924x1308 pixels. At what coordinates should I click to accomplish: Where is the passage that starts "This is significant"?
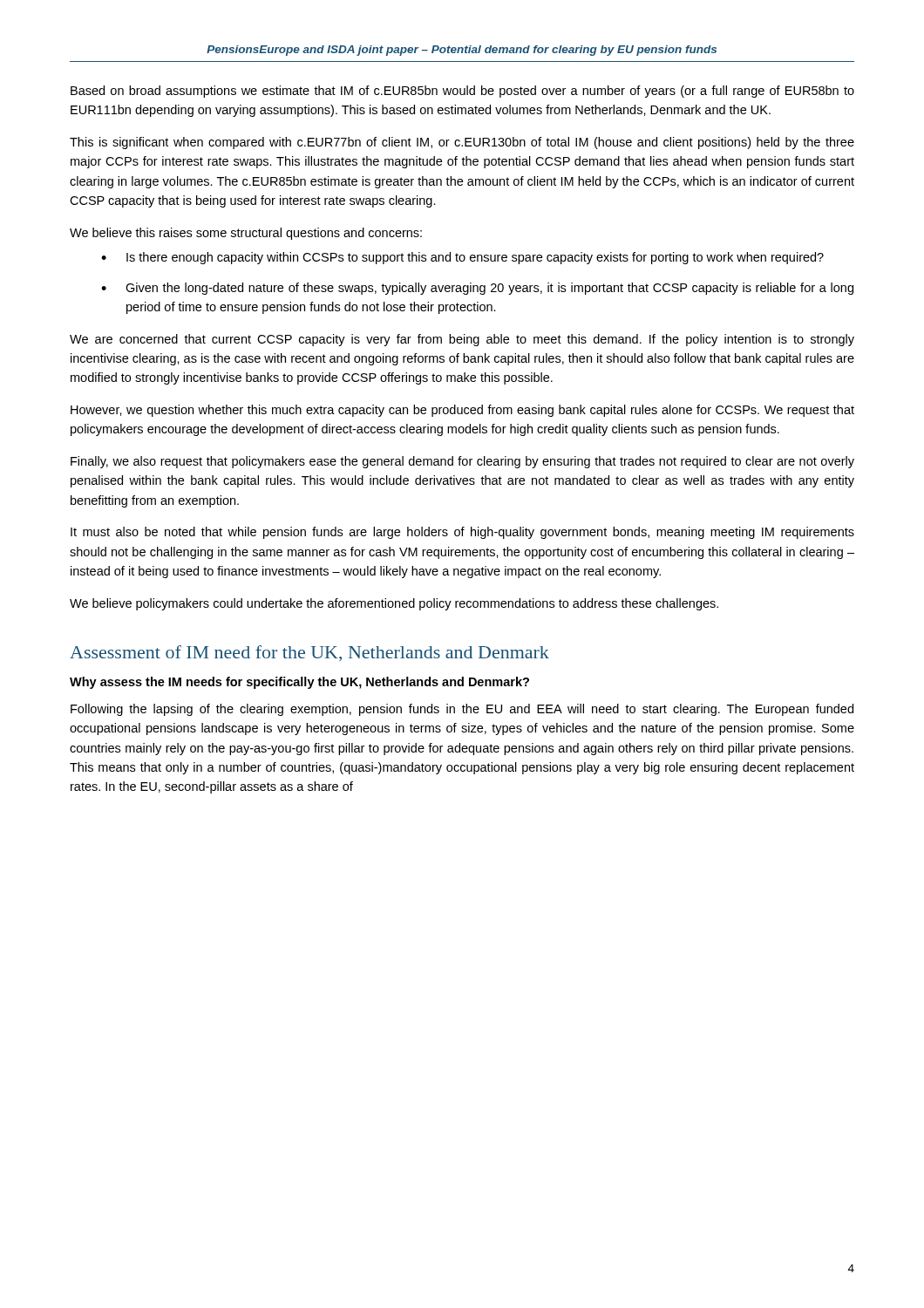[462, 171]
